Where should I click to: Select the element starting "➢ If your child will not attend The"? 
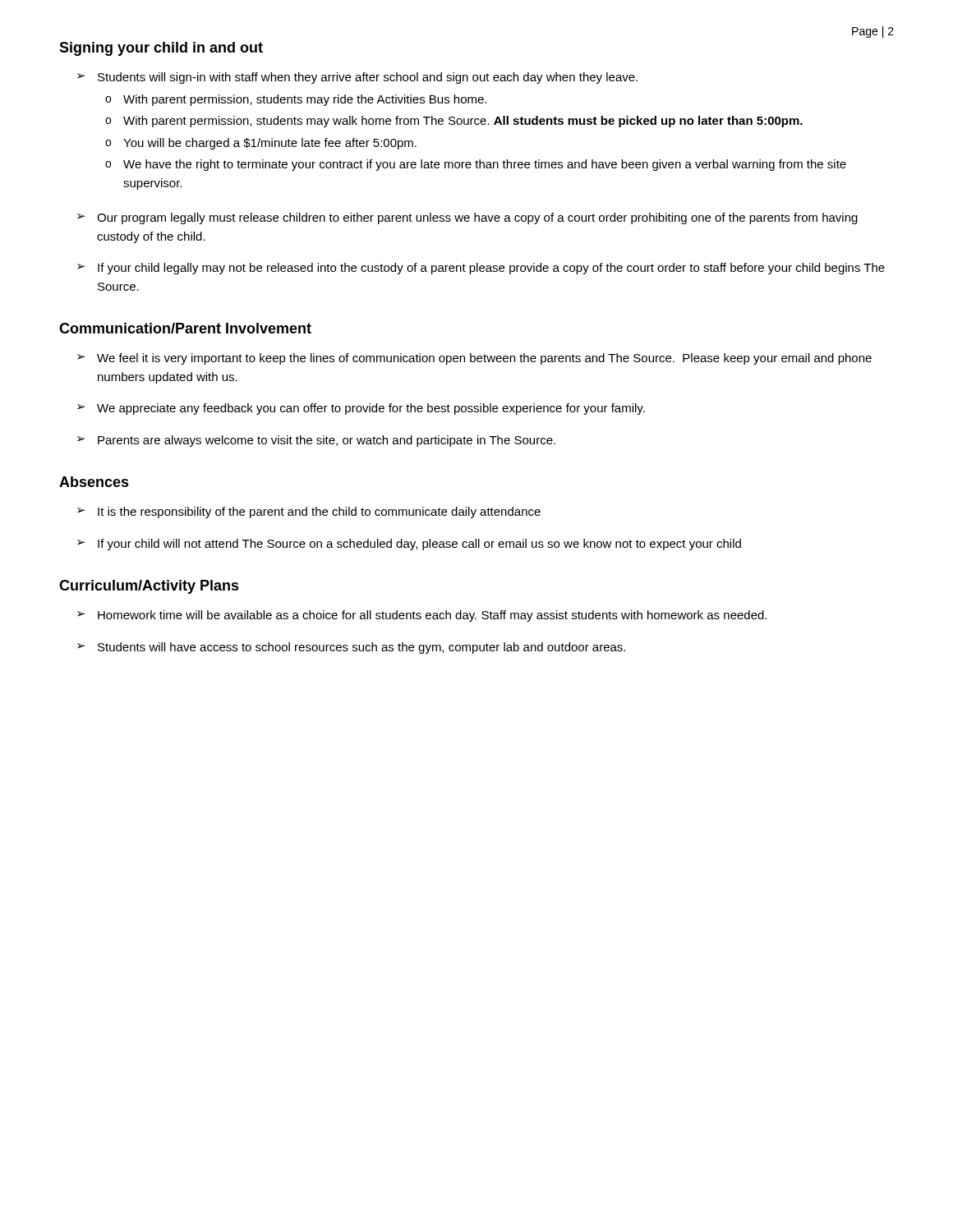[x=485, y=544]
